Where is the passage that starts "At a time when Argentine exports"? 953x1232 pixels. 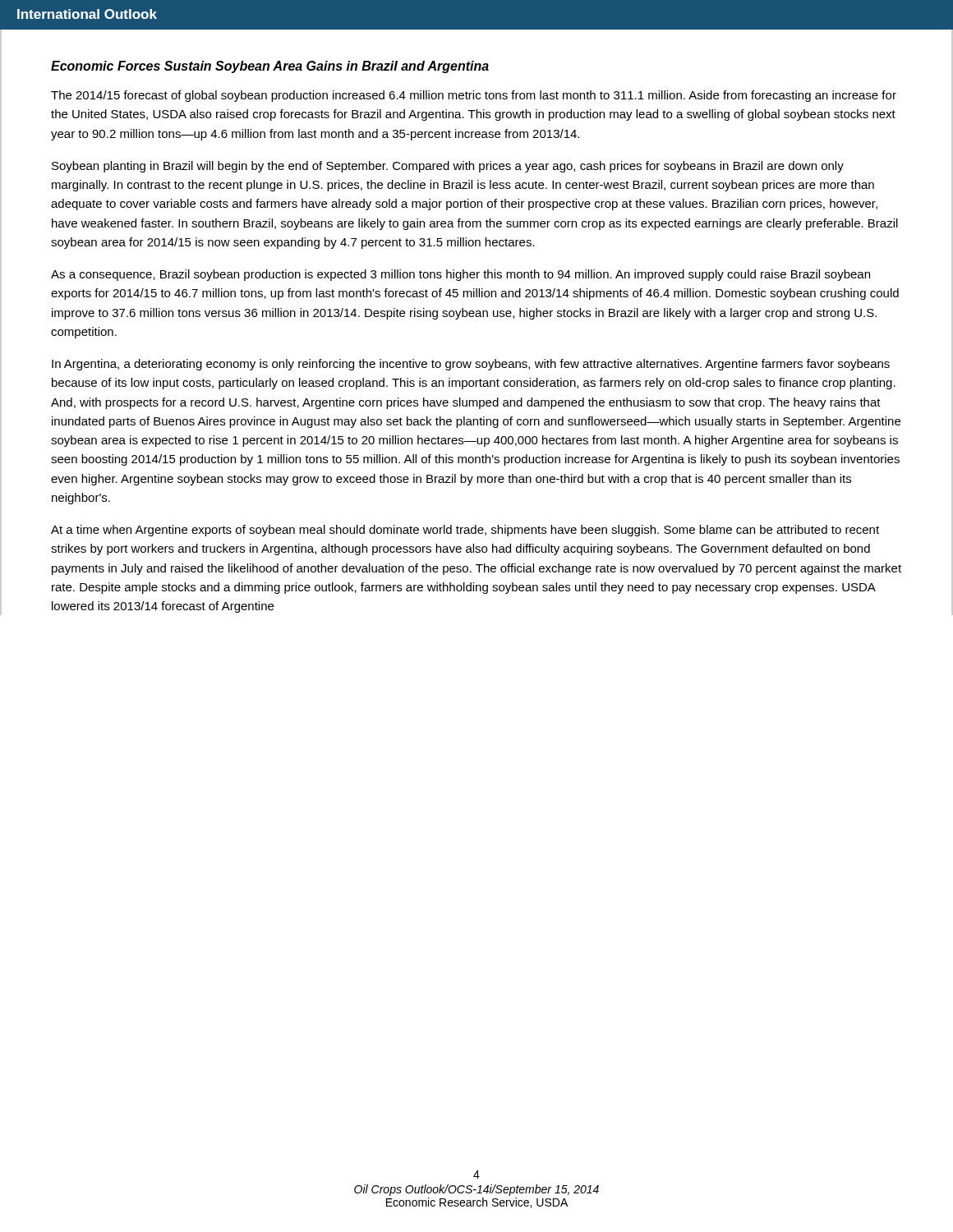[x=476, y=568]
